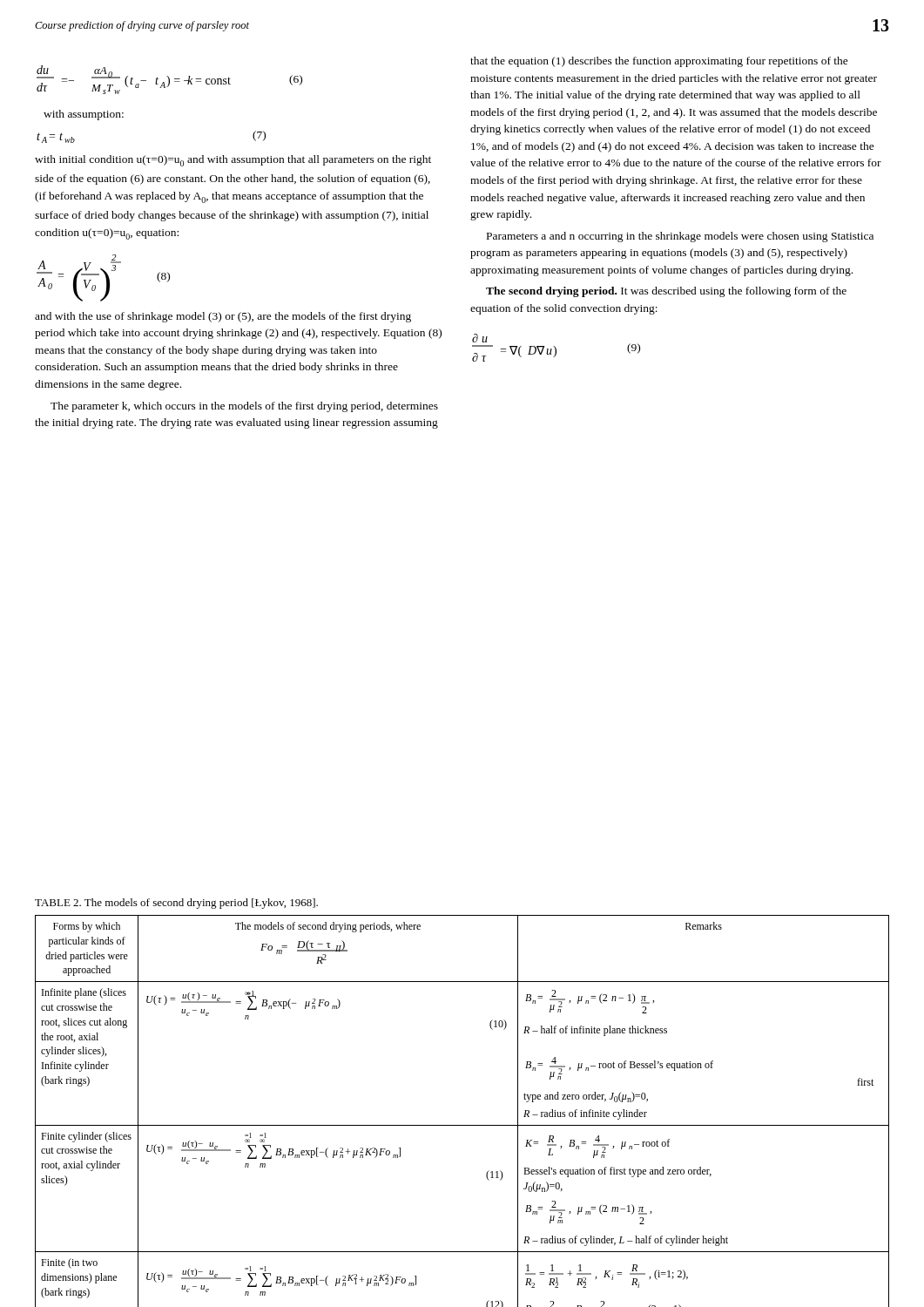Image resolution: width=924 pixels, height=1307 pixels.
Task: Select the text block that says "and with the use of shrinkage"
Action: (240, 369)
